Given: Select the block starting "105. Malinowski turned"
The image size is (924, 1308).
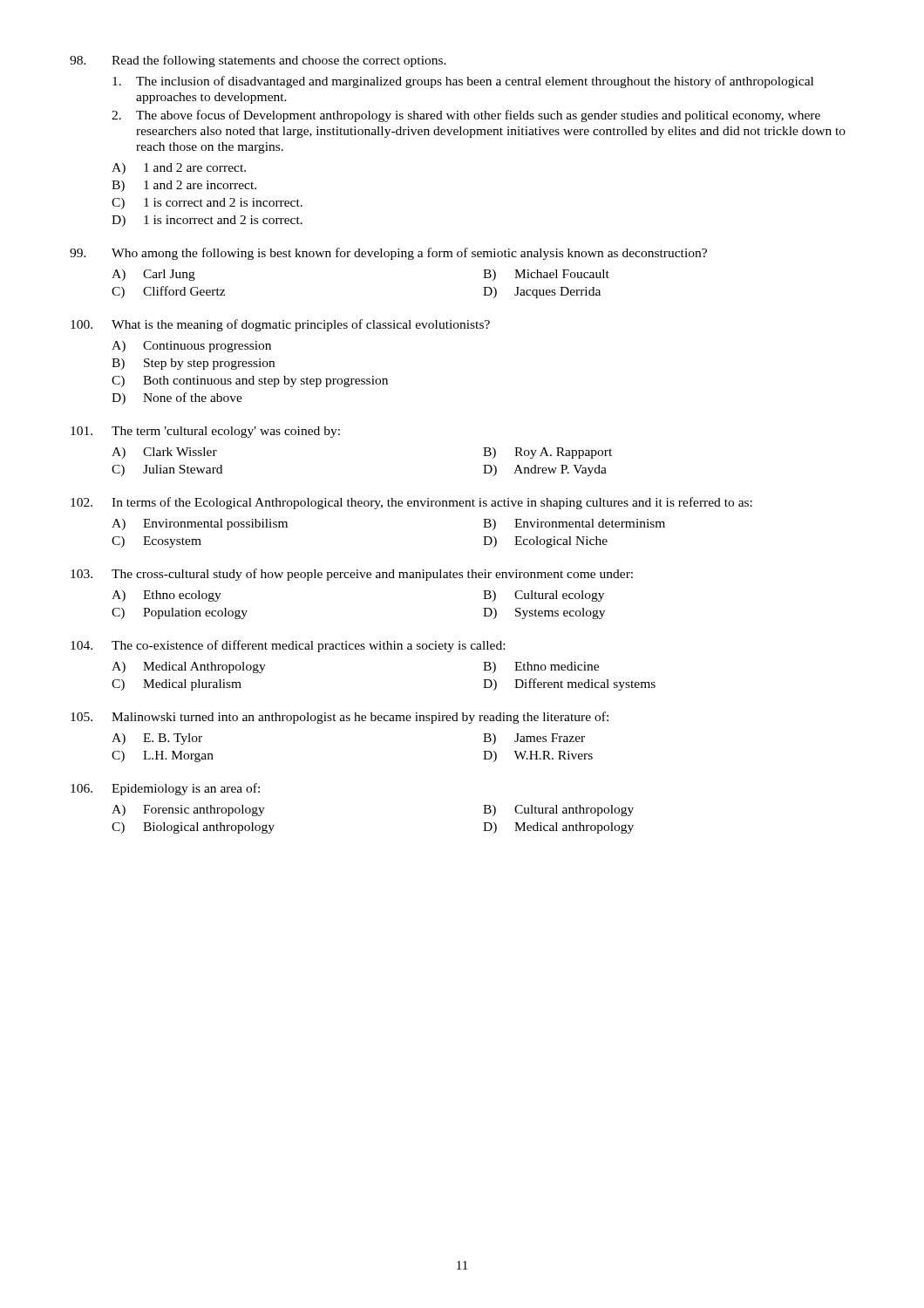Looking at the screenshot, I should click(x=340, y=718).
